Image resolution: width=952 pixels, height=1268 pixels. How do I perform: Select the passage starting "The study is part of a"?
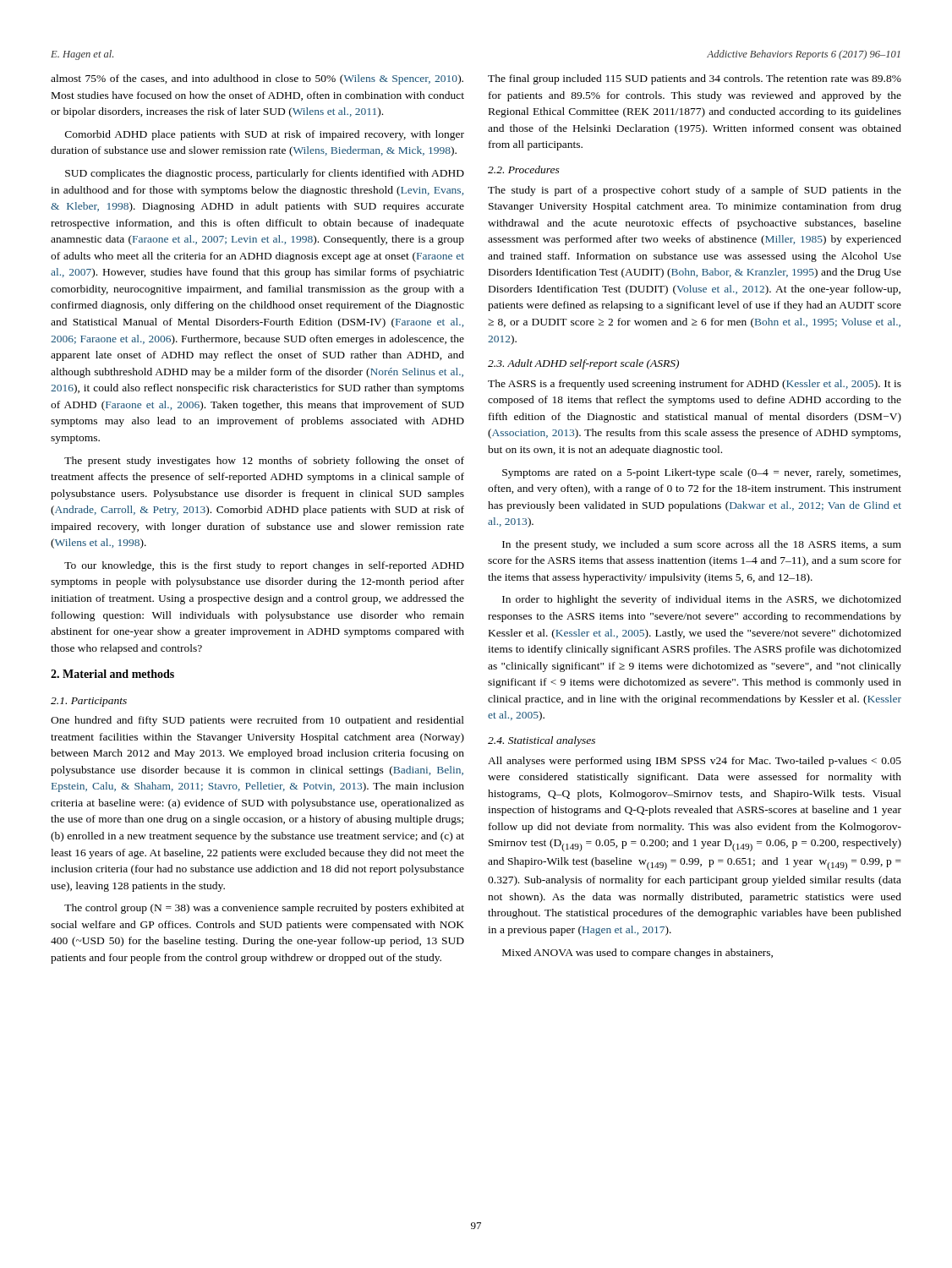pos(695,264)
